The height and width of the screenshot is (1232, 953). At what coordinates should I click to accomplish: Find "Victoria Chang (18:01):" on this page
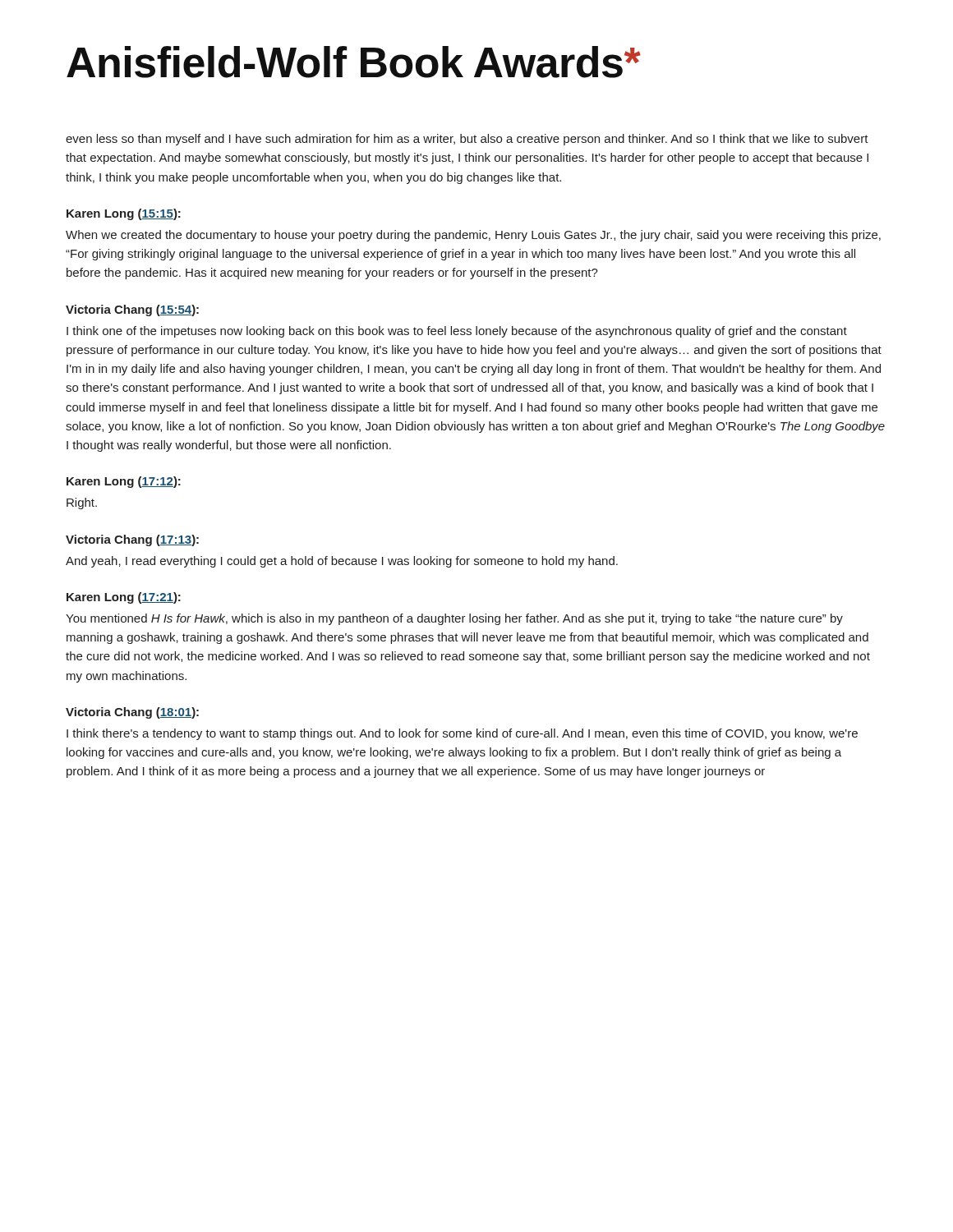[x=133, y=712]
